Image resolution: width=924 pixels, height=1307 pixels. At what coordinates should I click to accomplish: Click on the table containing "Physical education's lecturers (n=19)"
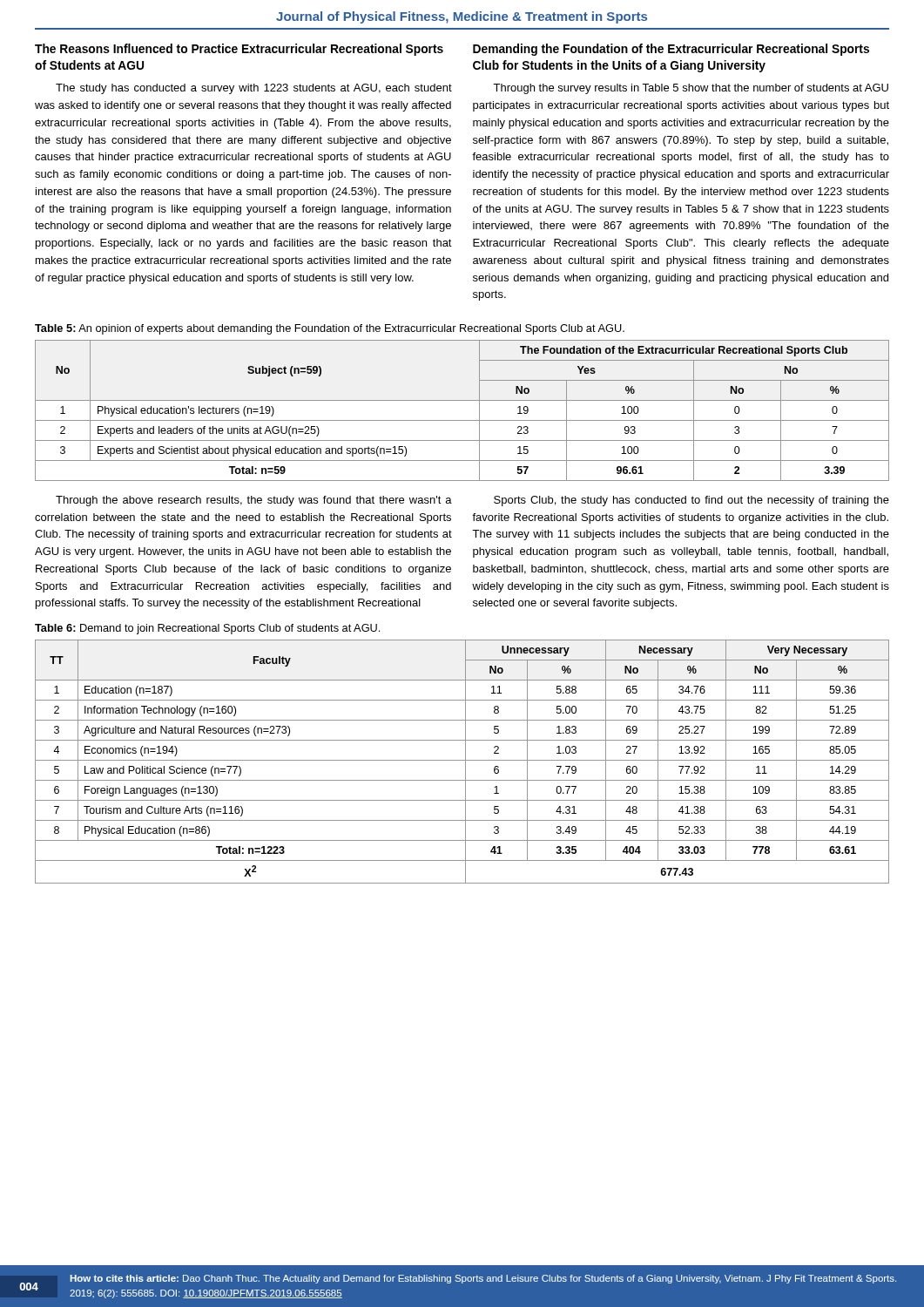pos(462,410)
